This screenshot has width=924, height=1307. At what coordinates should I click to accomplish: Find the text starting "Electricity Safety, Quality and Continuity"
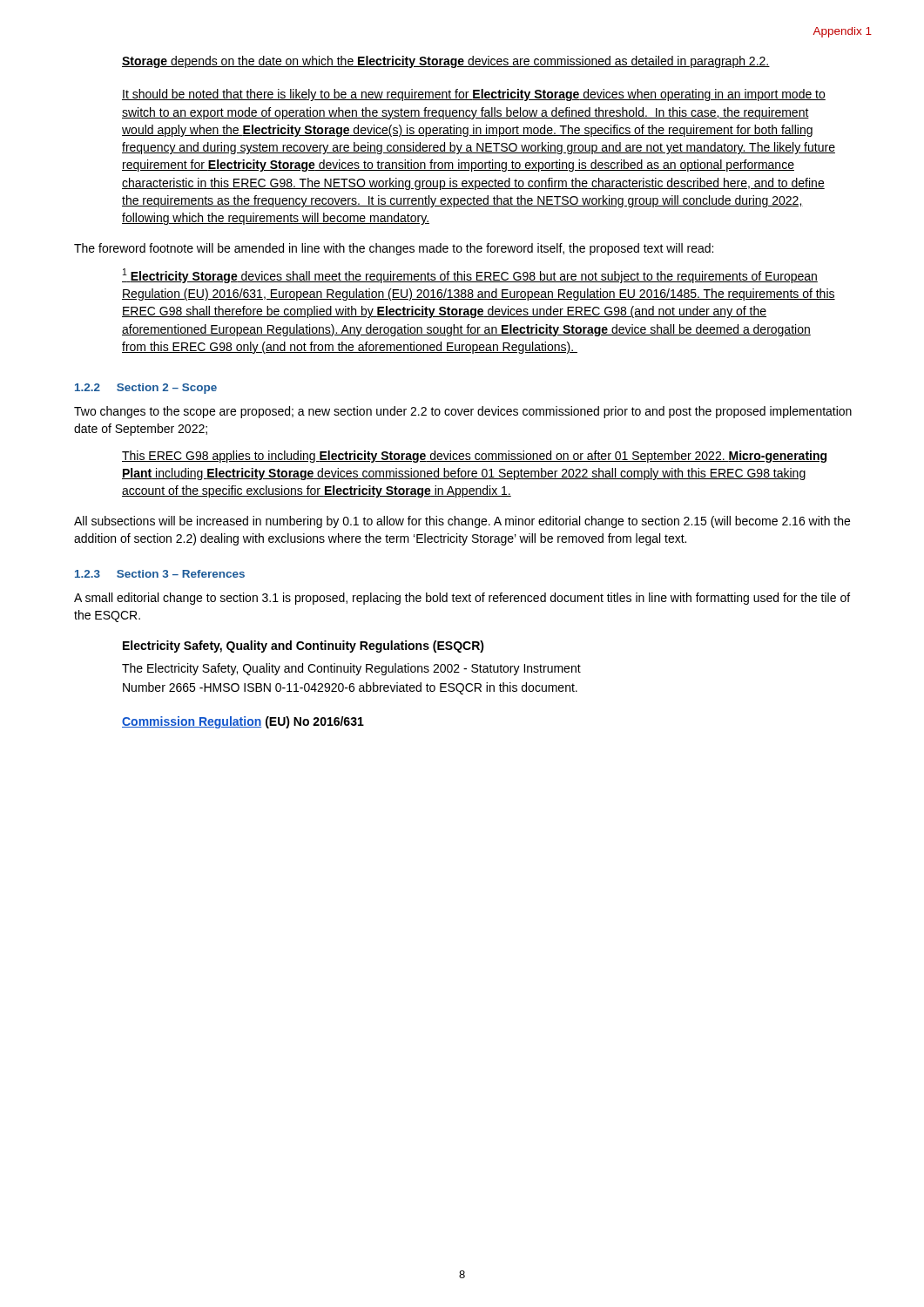coord(479,646)
